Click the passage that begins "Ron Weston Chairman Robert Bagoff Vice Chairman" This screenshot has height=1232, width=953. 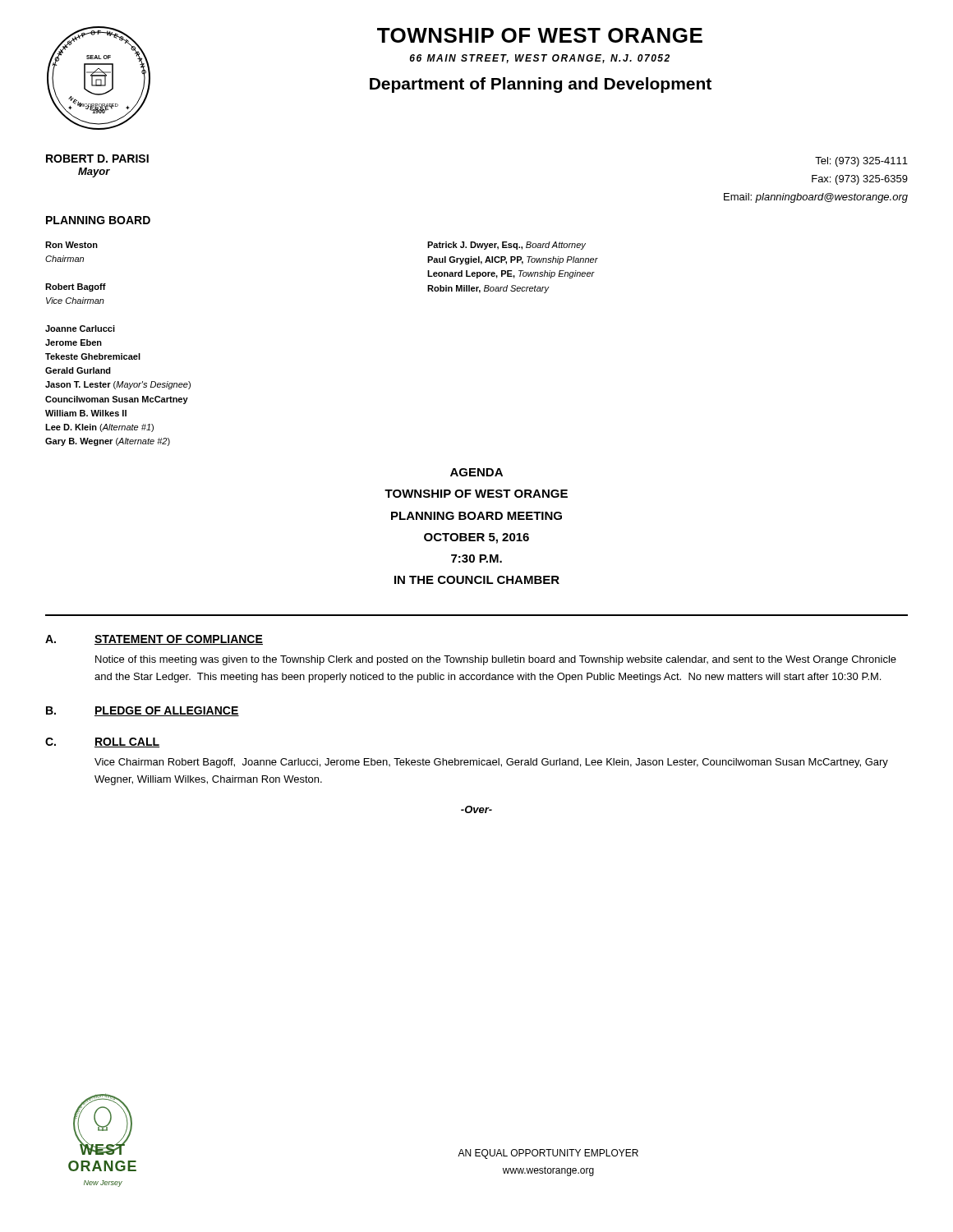tap(118, 343)
